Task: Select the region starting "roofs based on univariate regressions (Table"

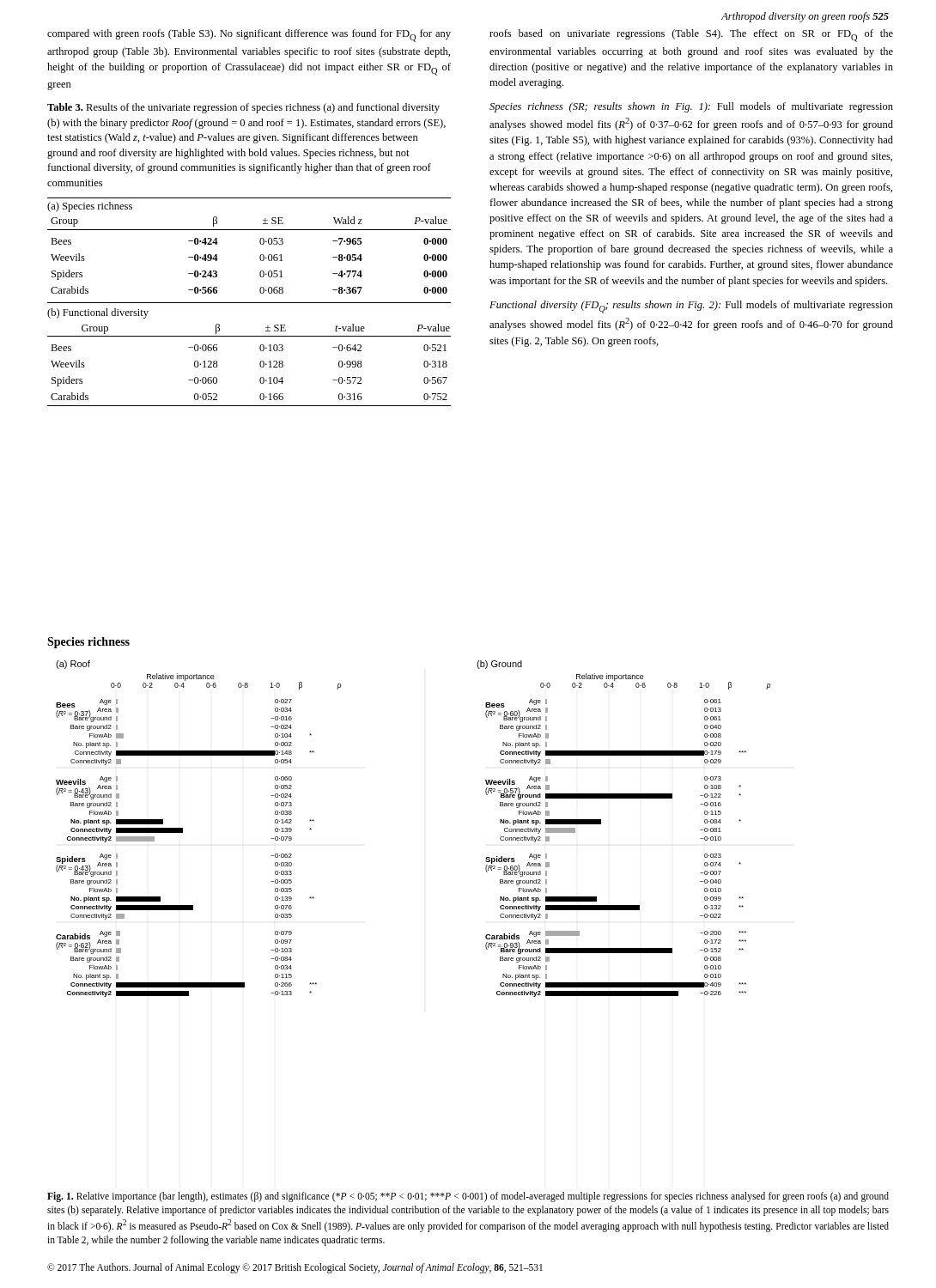Action: [x=691, y=58]
